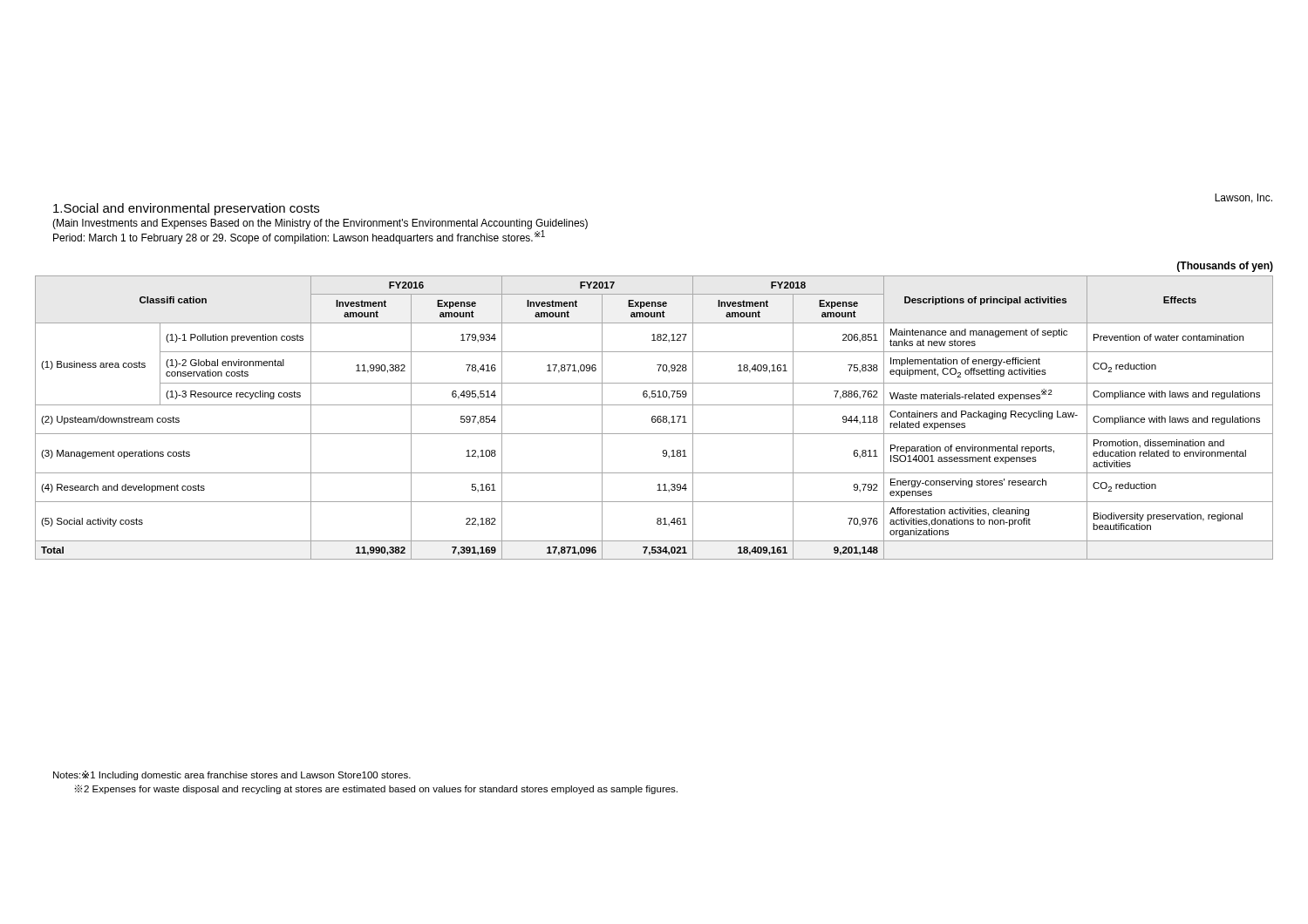Point to the block beginning "Notes:※1 Including domestic area franchise stores and"
Image resolution: width=1308 pixels, height=924 pixels.
[365, 782]
